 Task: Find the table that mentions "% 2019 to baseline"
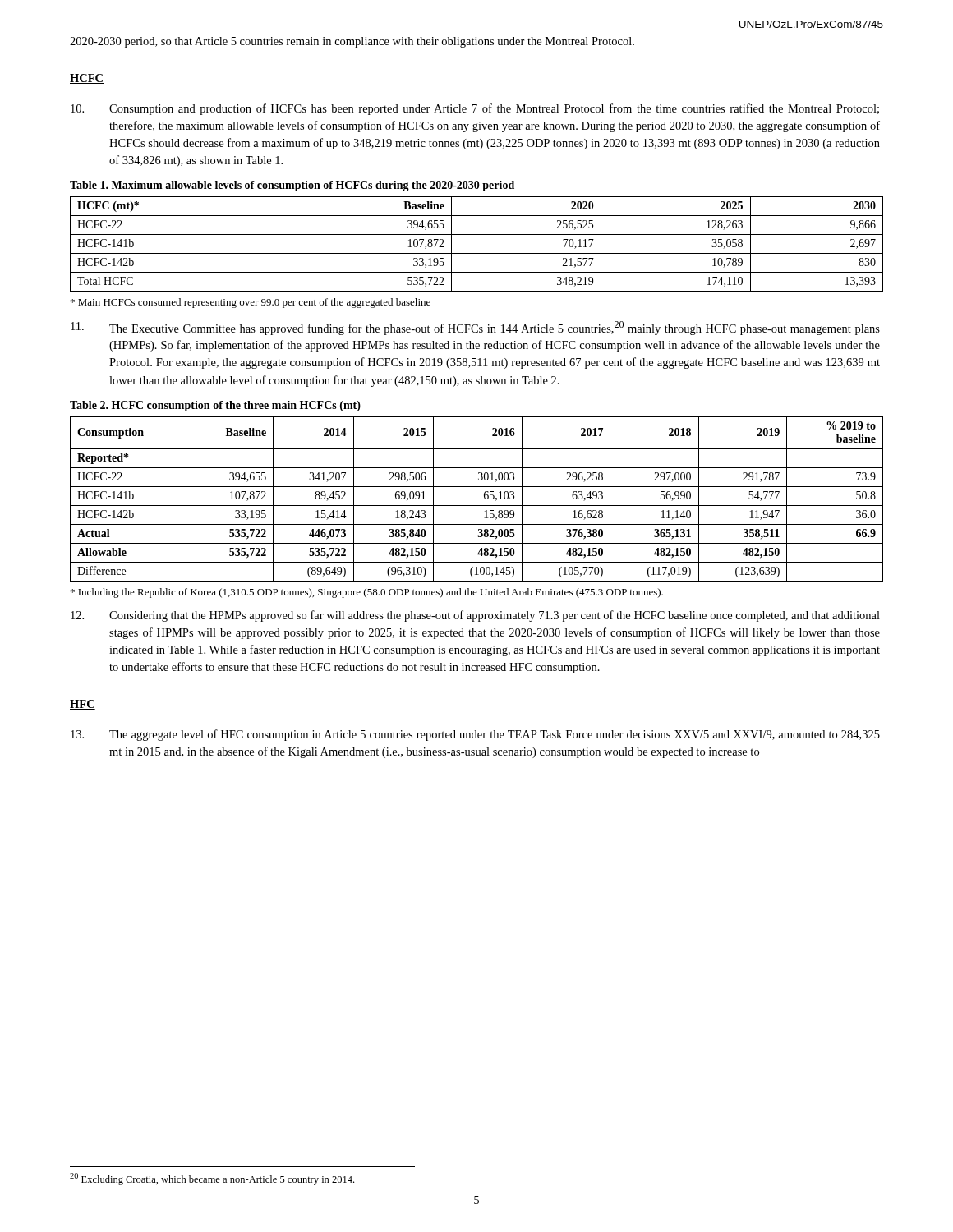pos(476,499)
